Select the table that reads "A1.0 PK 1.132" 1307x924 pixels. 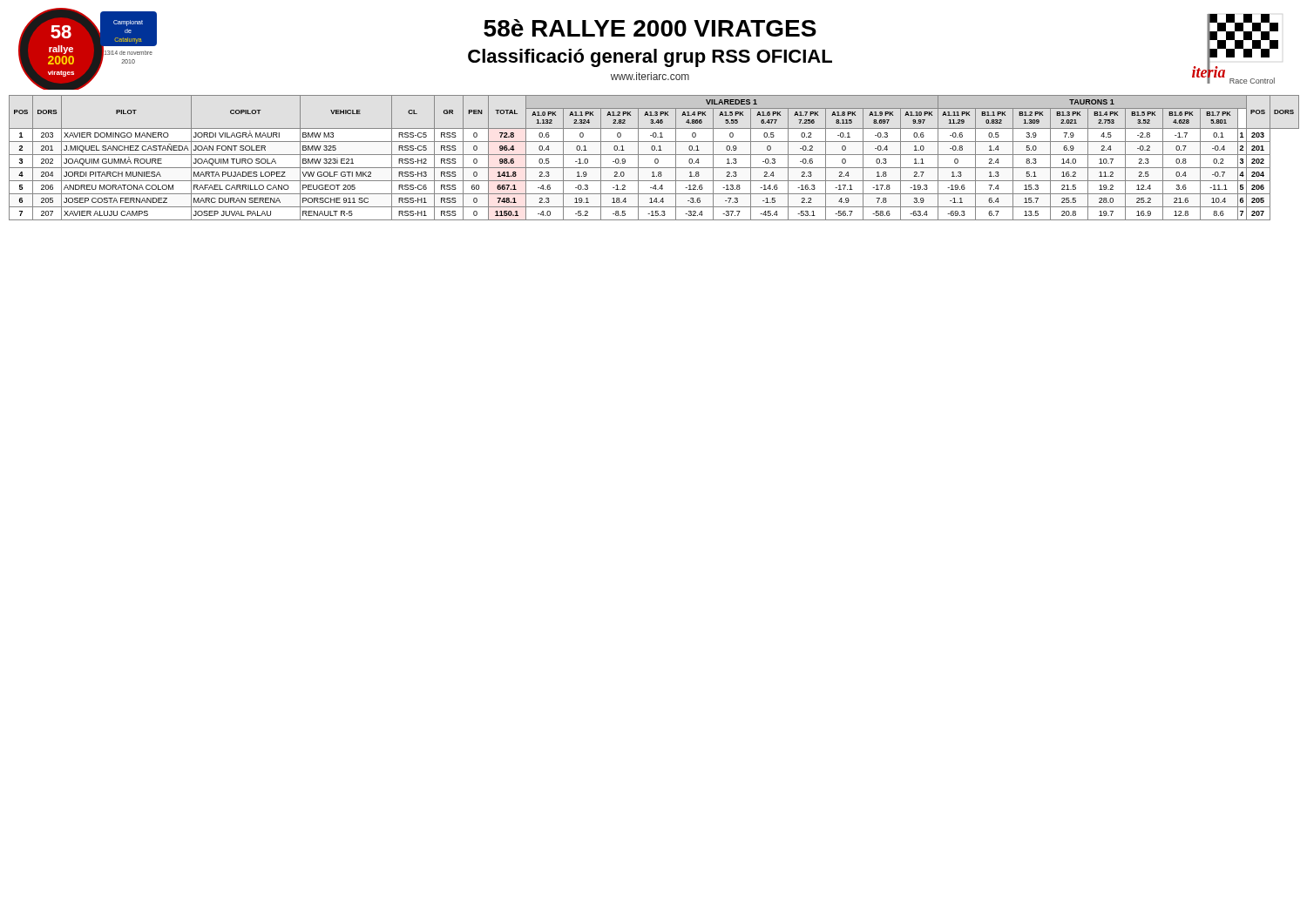[654, 157]
